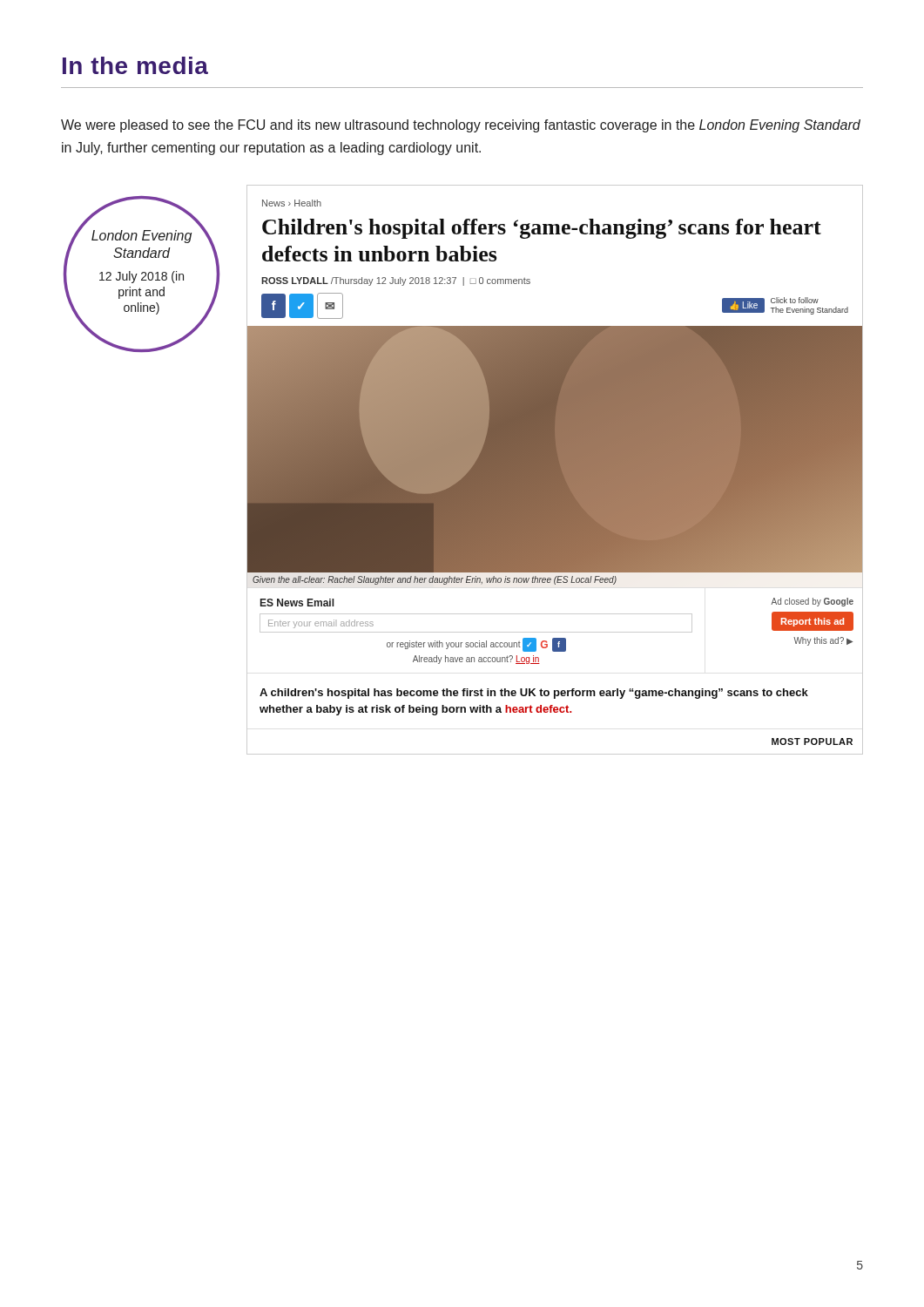The height and width of the screenshot is (1307, 924).
Task: Find the screenshot
Action: point(555,470)
